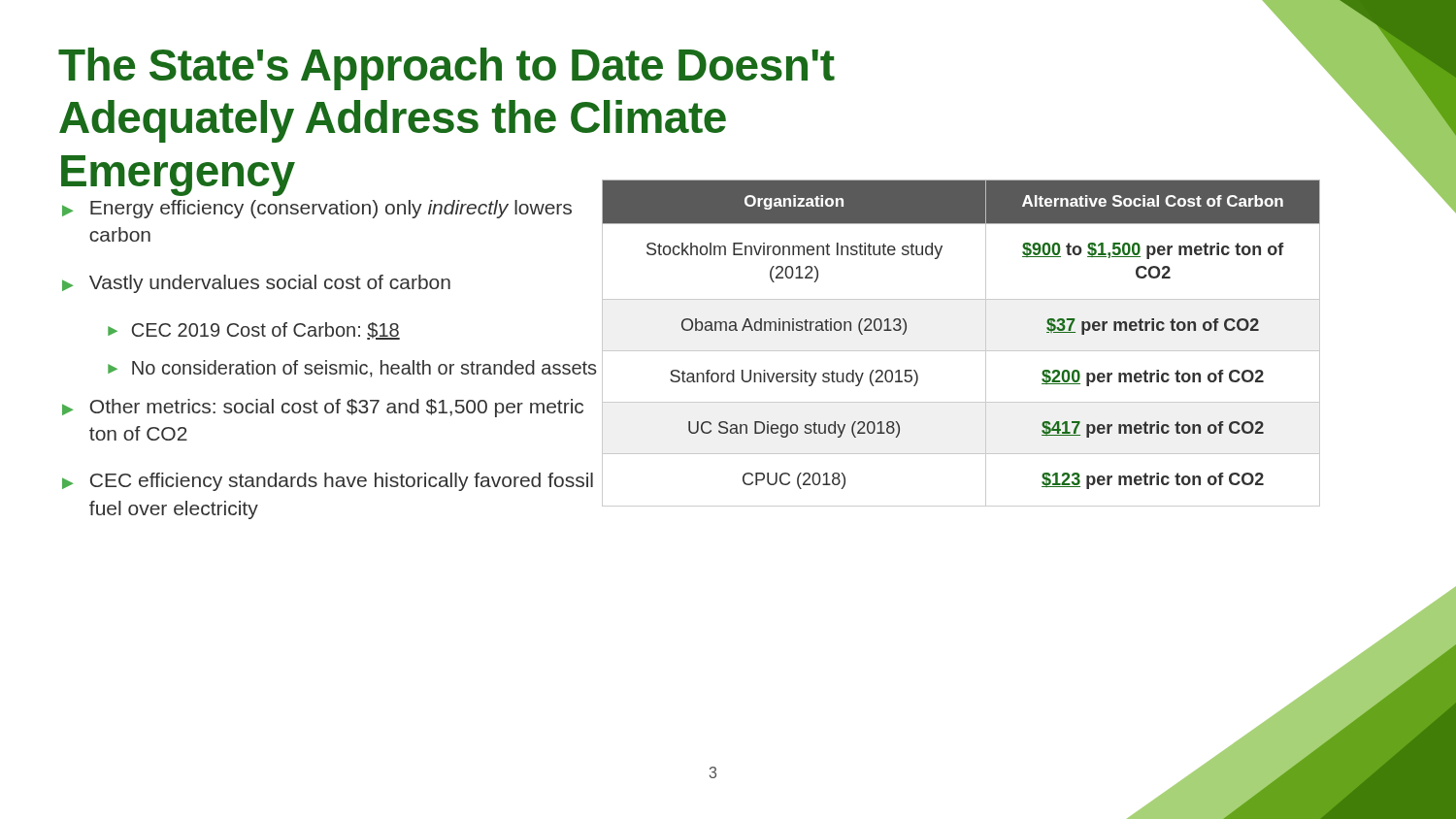Viewport: 1456px width, 819px height.
Task: Select the list item that reads "► Vastly undervalues social cost of"
Action: 330,283
